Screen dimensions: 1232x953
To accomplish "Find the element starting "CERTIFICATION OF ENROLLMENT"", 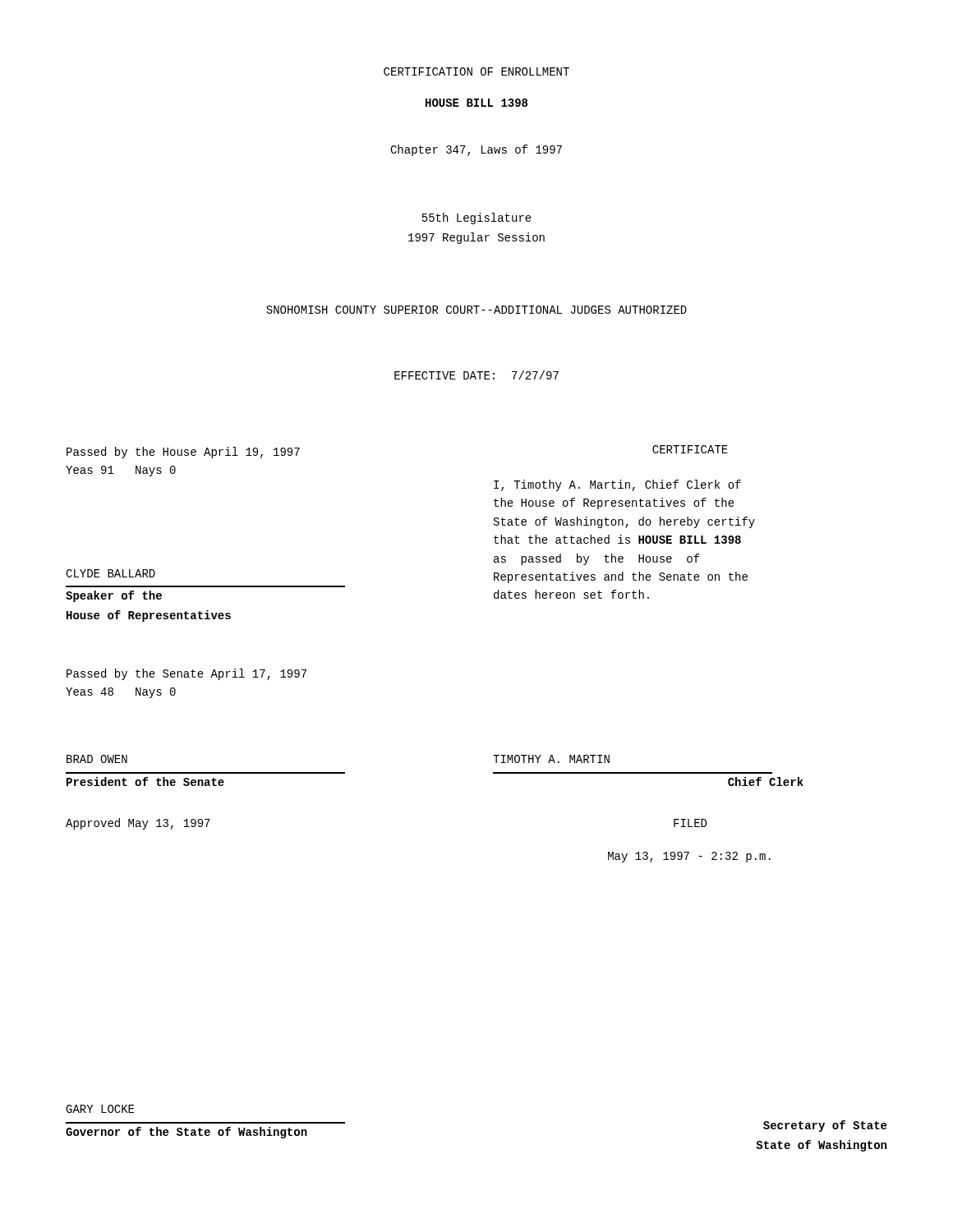I will coord(476,72).
